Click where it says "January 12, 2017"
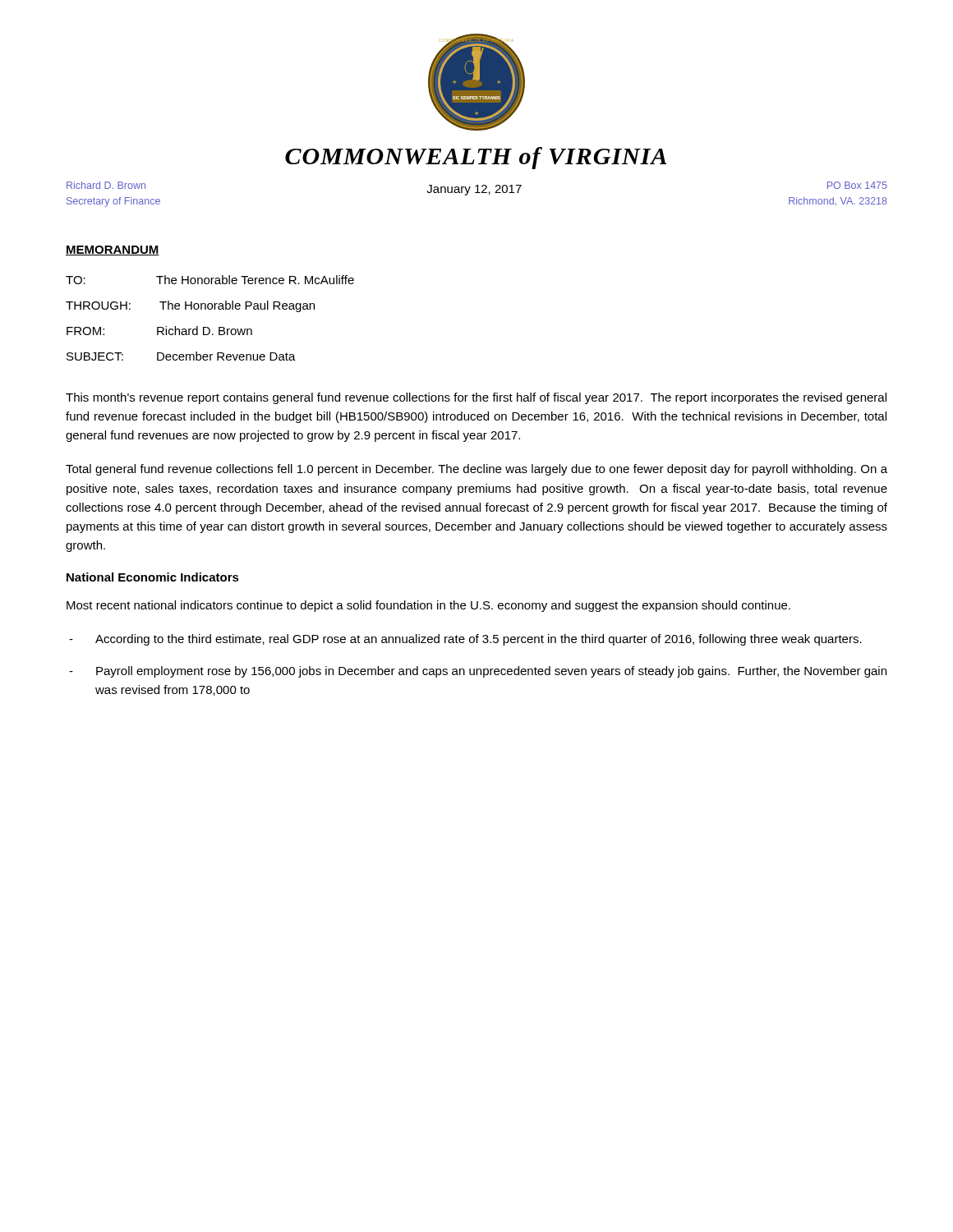 474,188
